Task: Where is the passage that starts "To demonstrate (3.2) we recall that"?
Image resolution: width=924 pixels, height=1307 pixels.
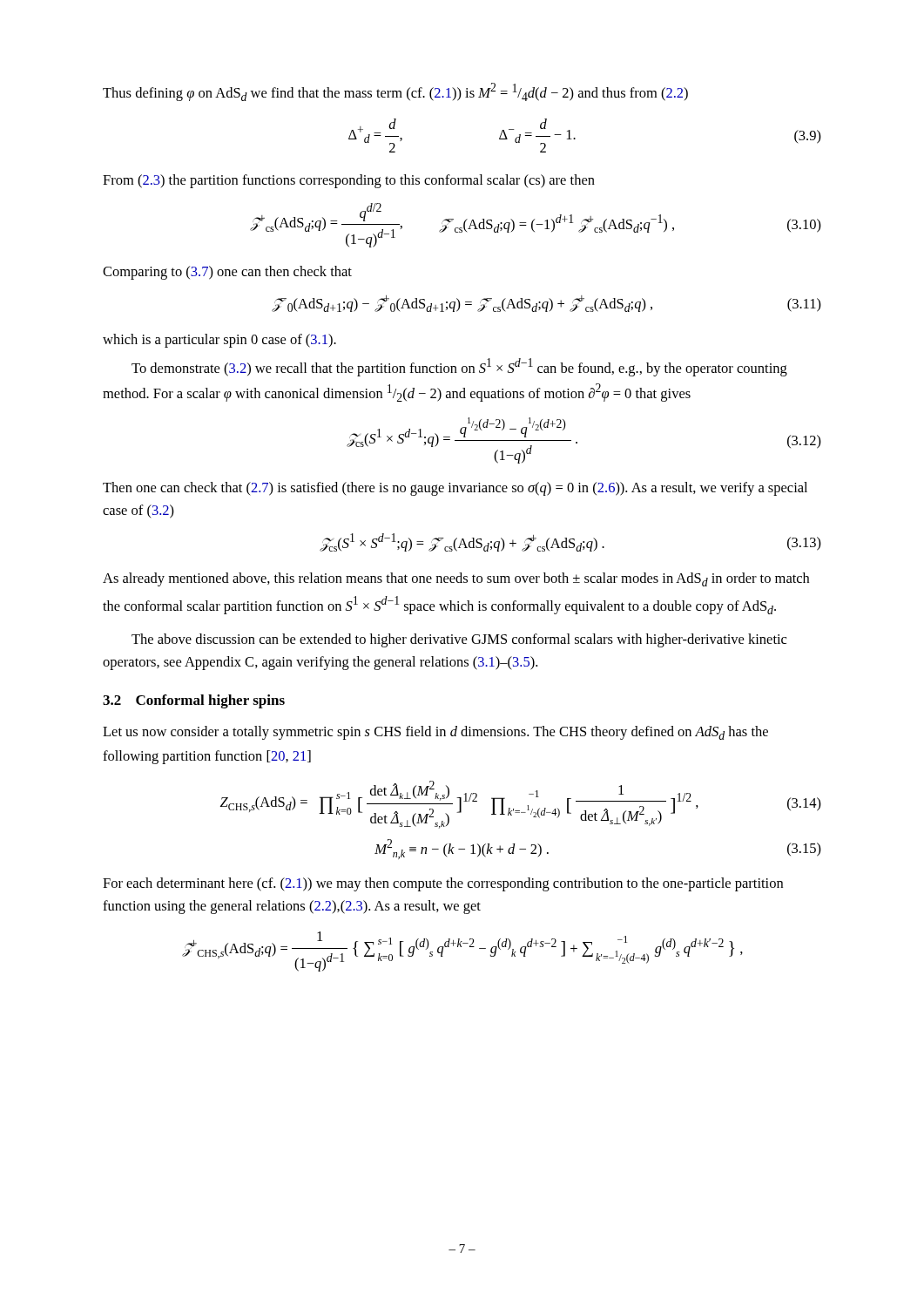Action: click(x=445, y=380)
